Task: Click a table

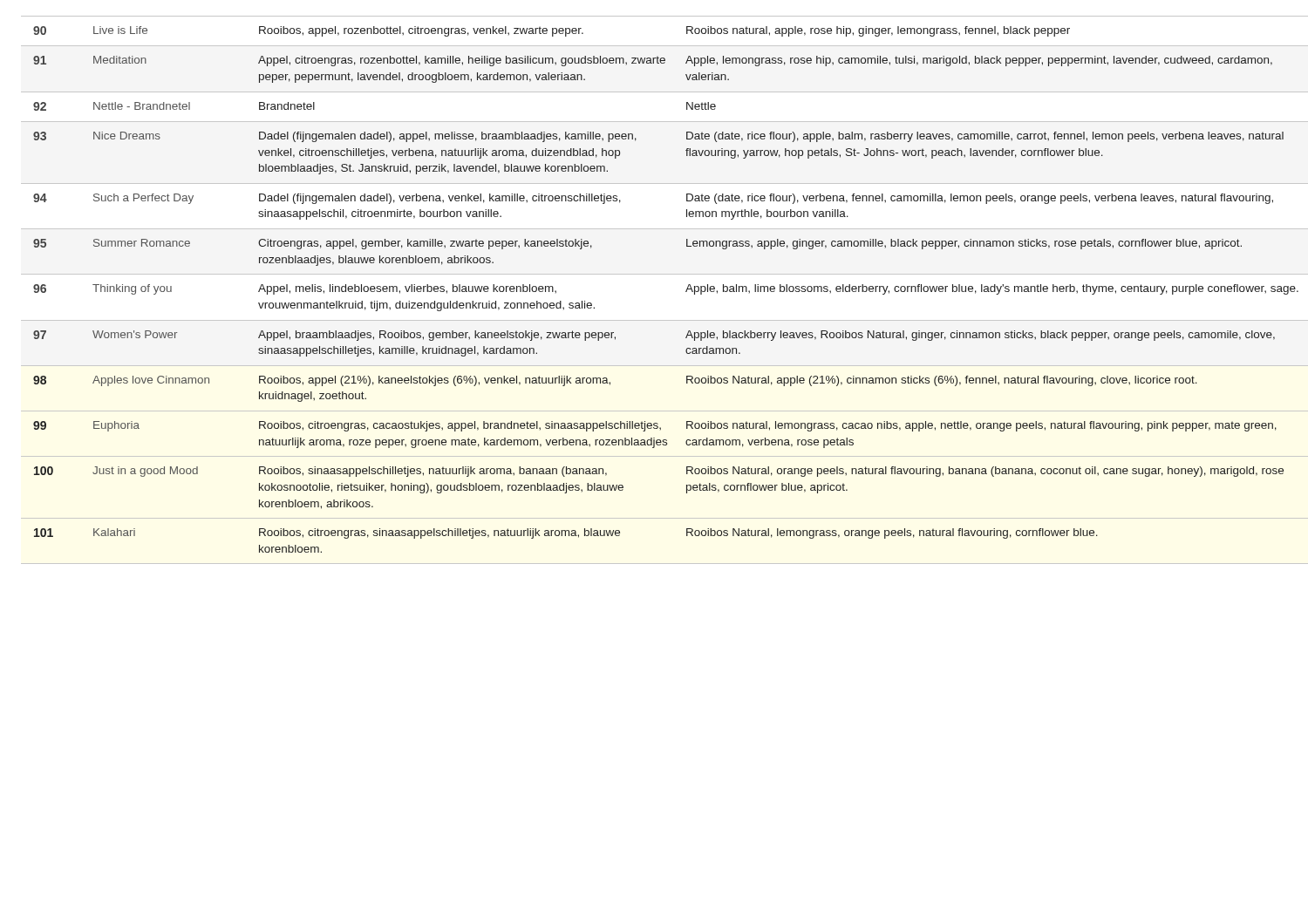Action: [654, 462]
